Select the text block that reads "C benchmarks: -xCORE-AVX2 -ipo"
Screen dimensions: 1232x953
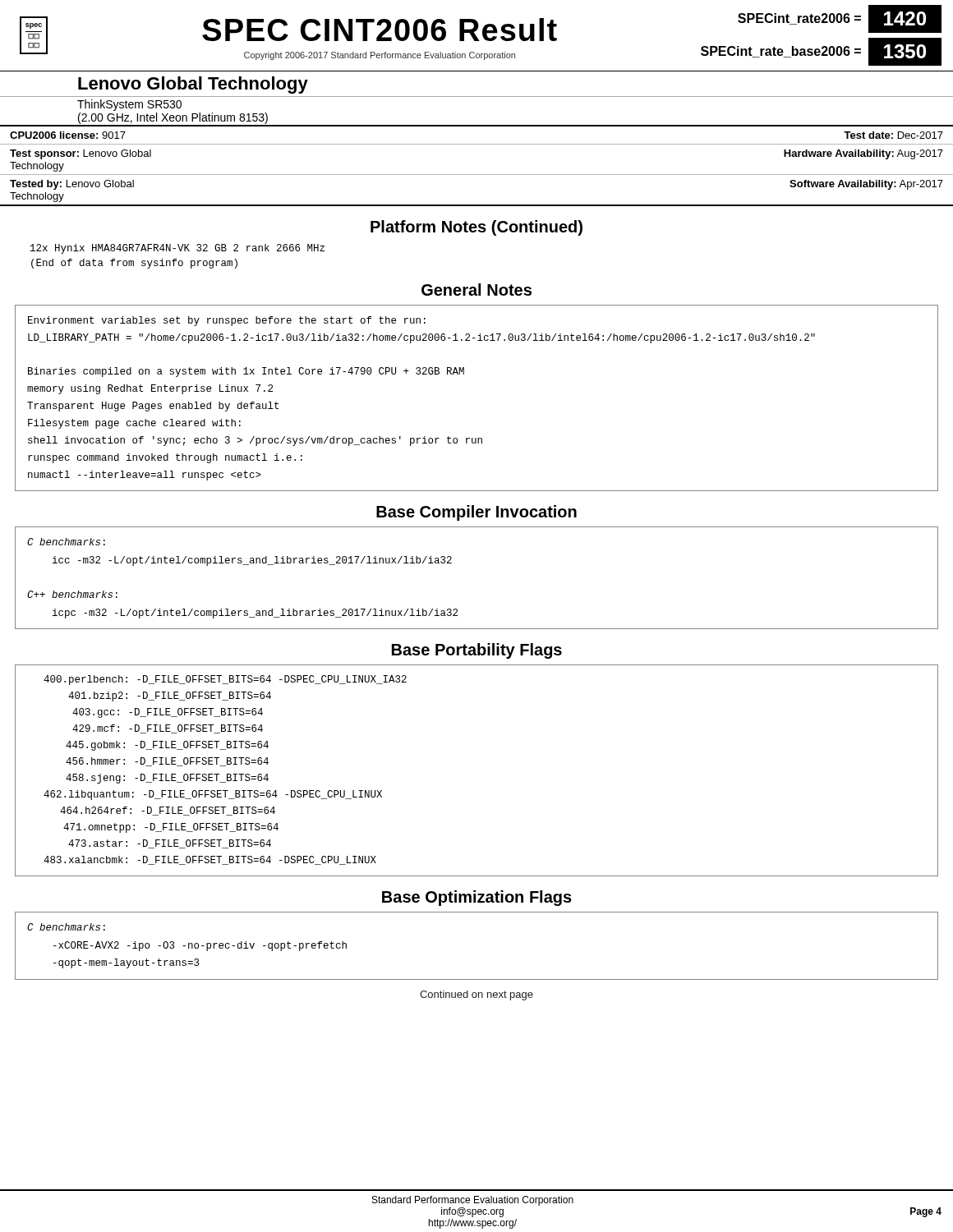coord(187,946)
